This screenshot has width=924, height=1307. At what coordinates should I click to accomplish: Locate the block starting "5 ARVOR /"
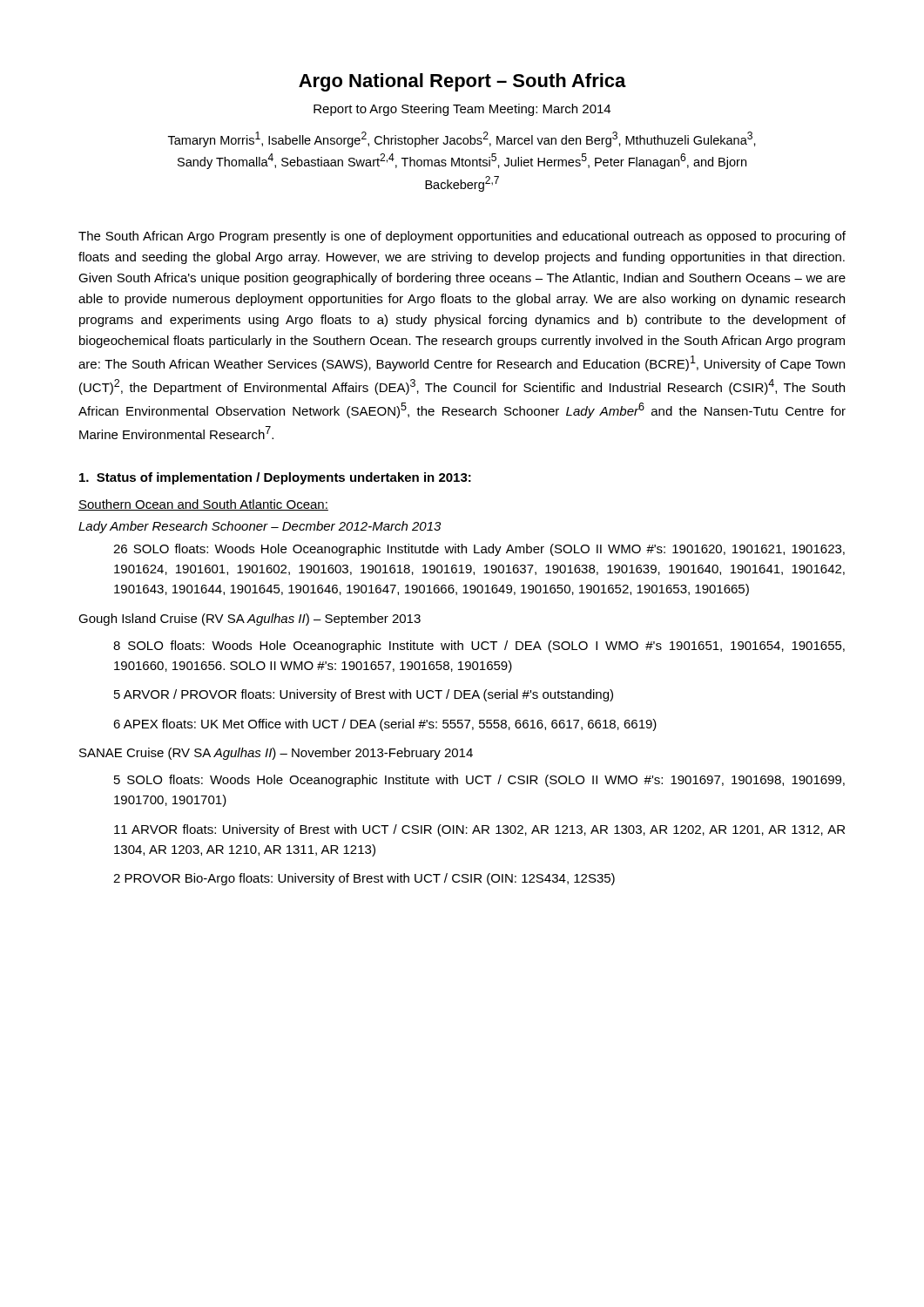pyautogui.click(x=364, y=694)
